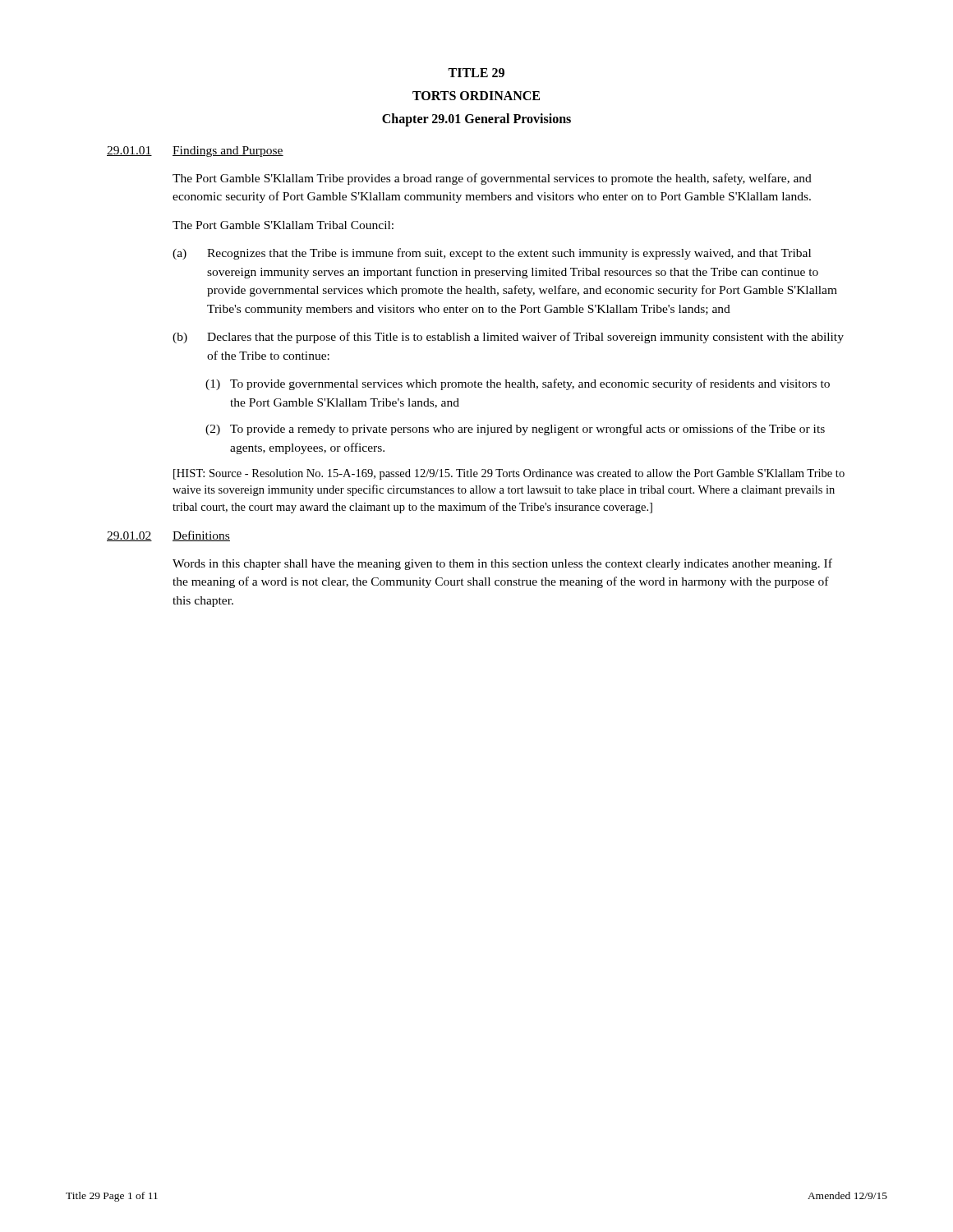Navigate to the text starting "(2) To provide a remedy to private"

pyautogui.click(x=526, y=438)
